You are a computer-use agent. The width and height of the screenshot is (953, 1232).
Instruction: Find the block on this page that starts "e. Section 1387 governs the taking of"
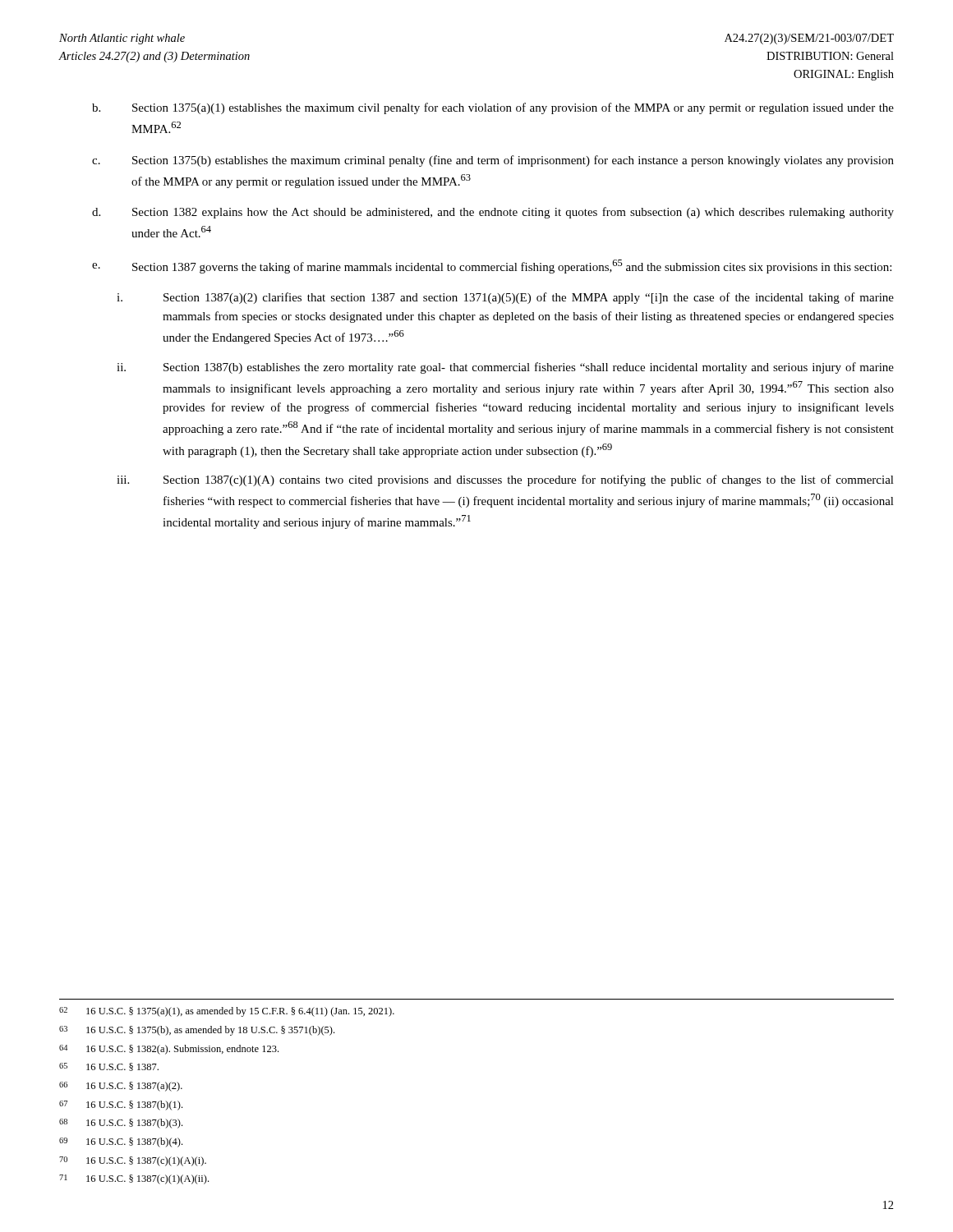476,266
